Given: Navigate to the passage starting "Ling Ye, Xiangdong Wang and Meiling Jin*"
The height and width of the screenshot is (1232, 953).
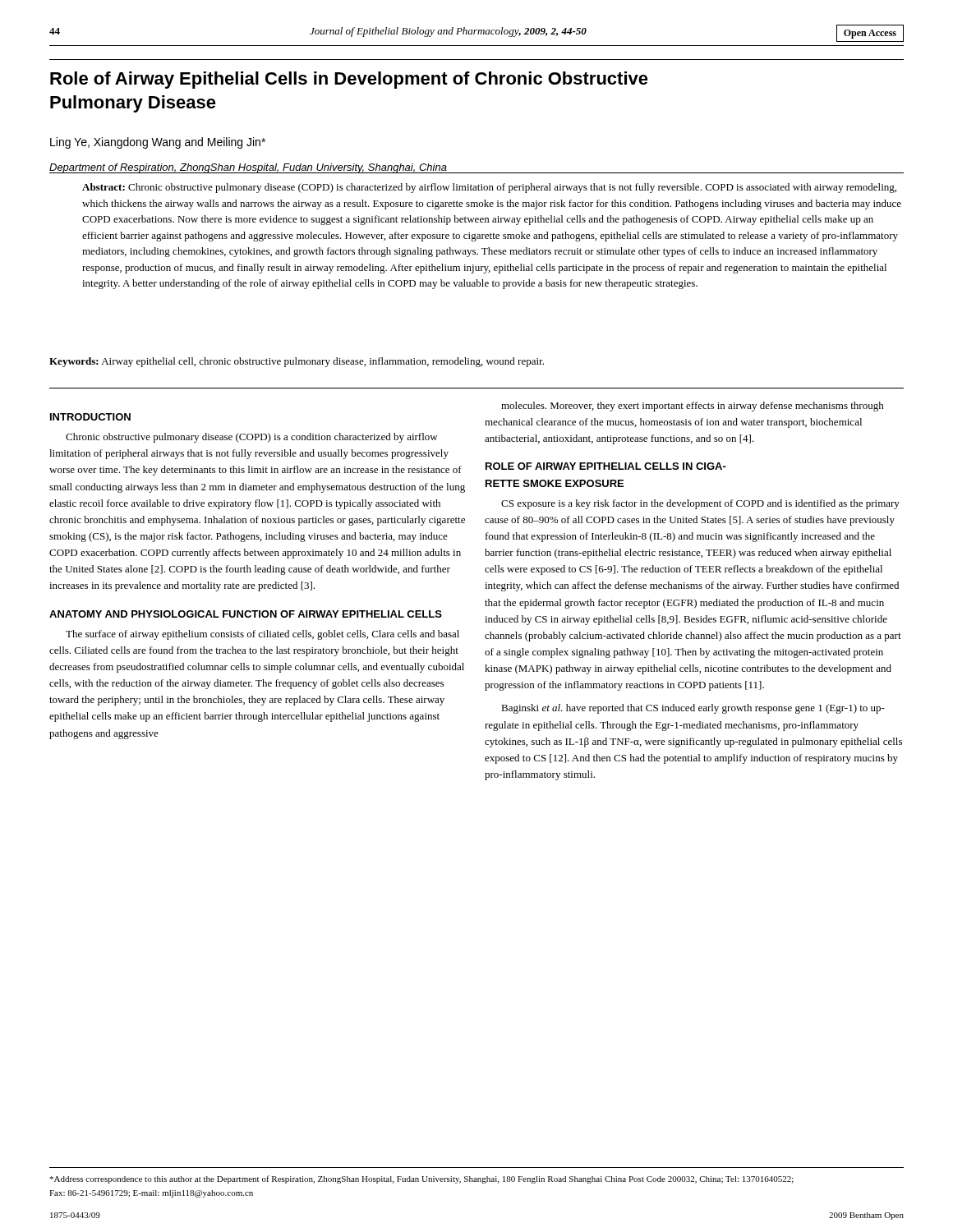Looking at the screenshot, I should pyautogui.click(x=158, y=143).
